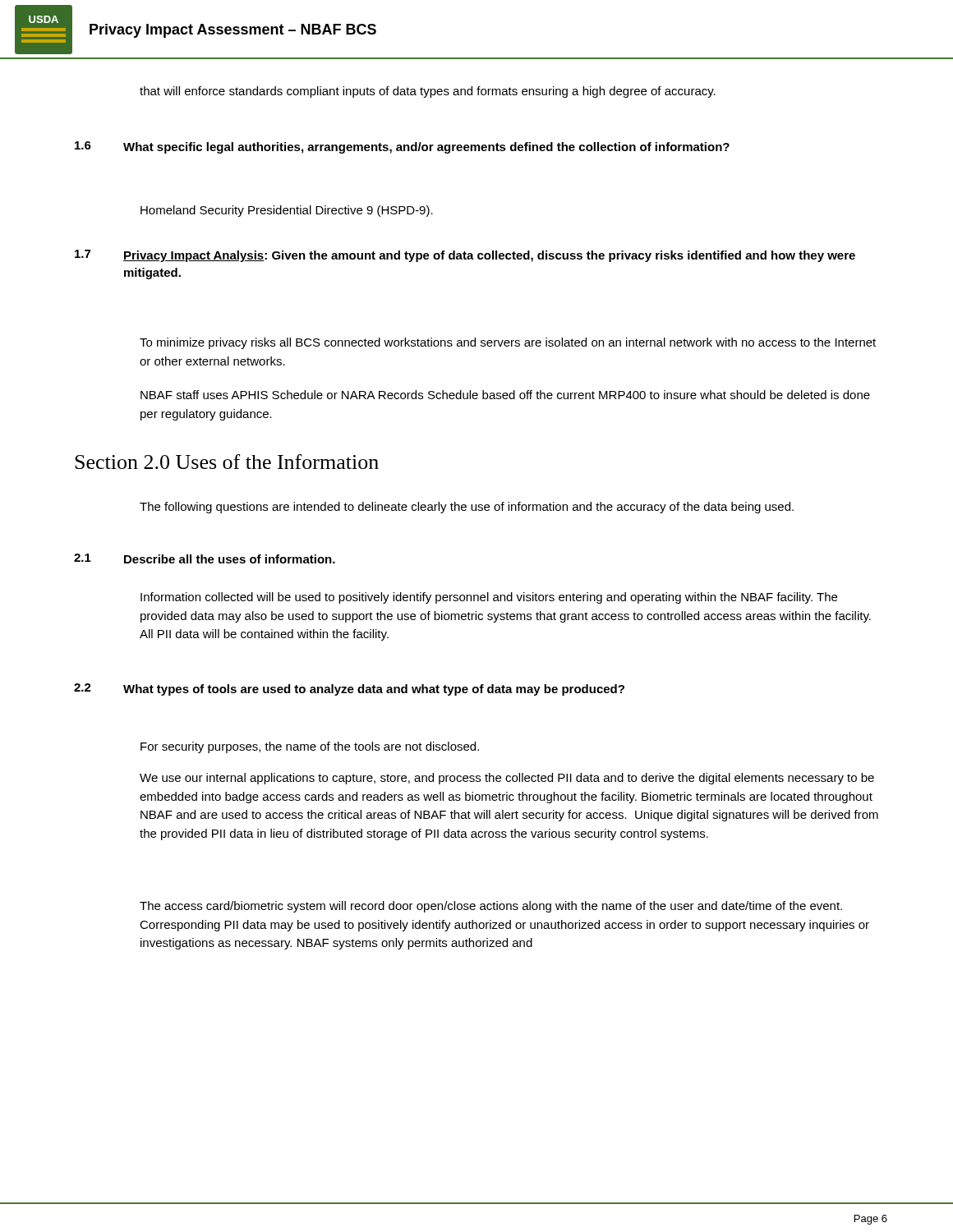
Task: Click on the section header that reads "Section 2.0 Uses"
Action: click(x=226, y=462)
